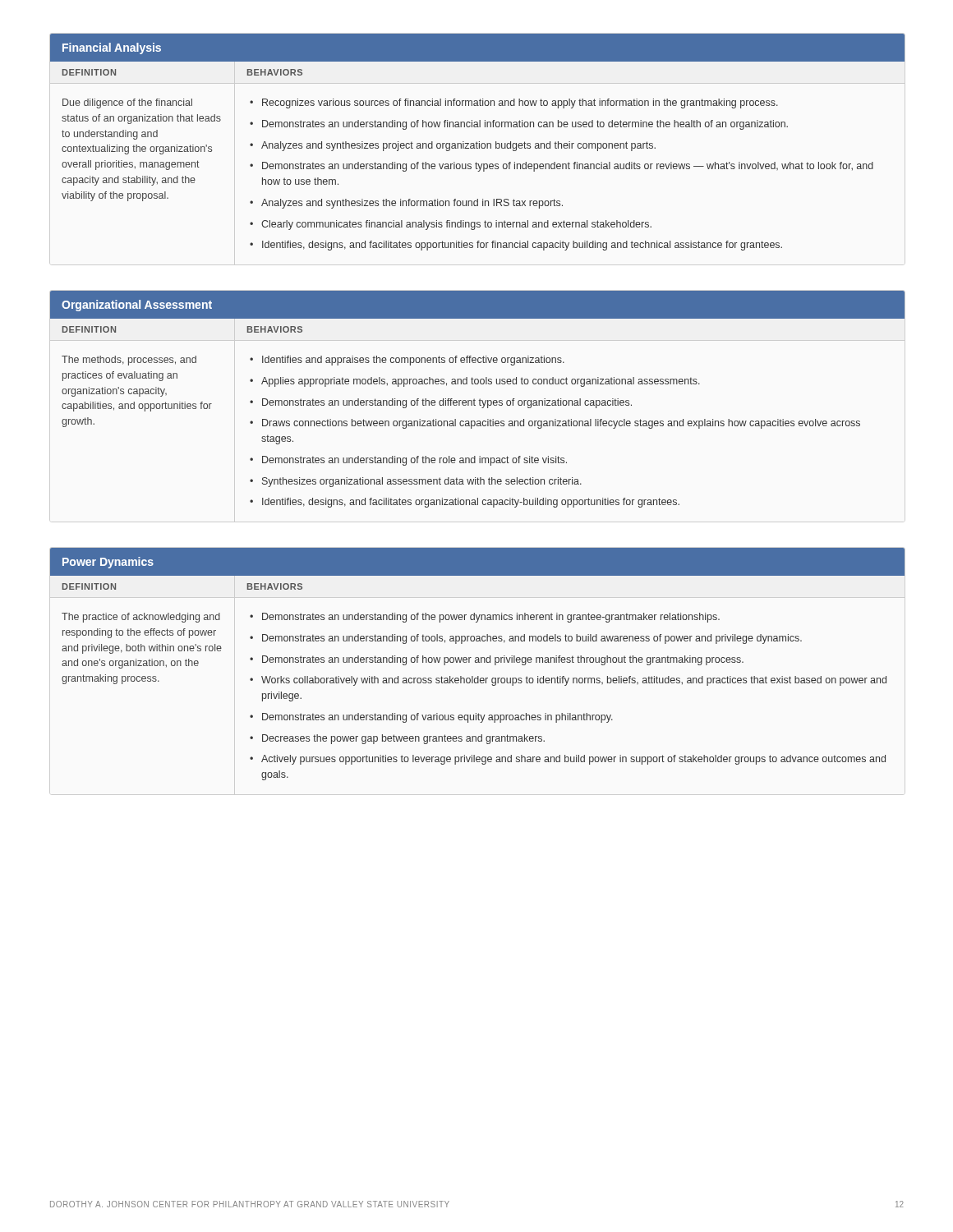Click on the section header that says "Financial Analysis"
Screen dimensions: 1232x953
[112, 48]
